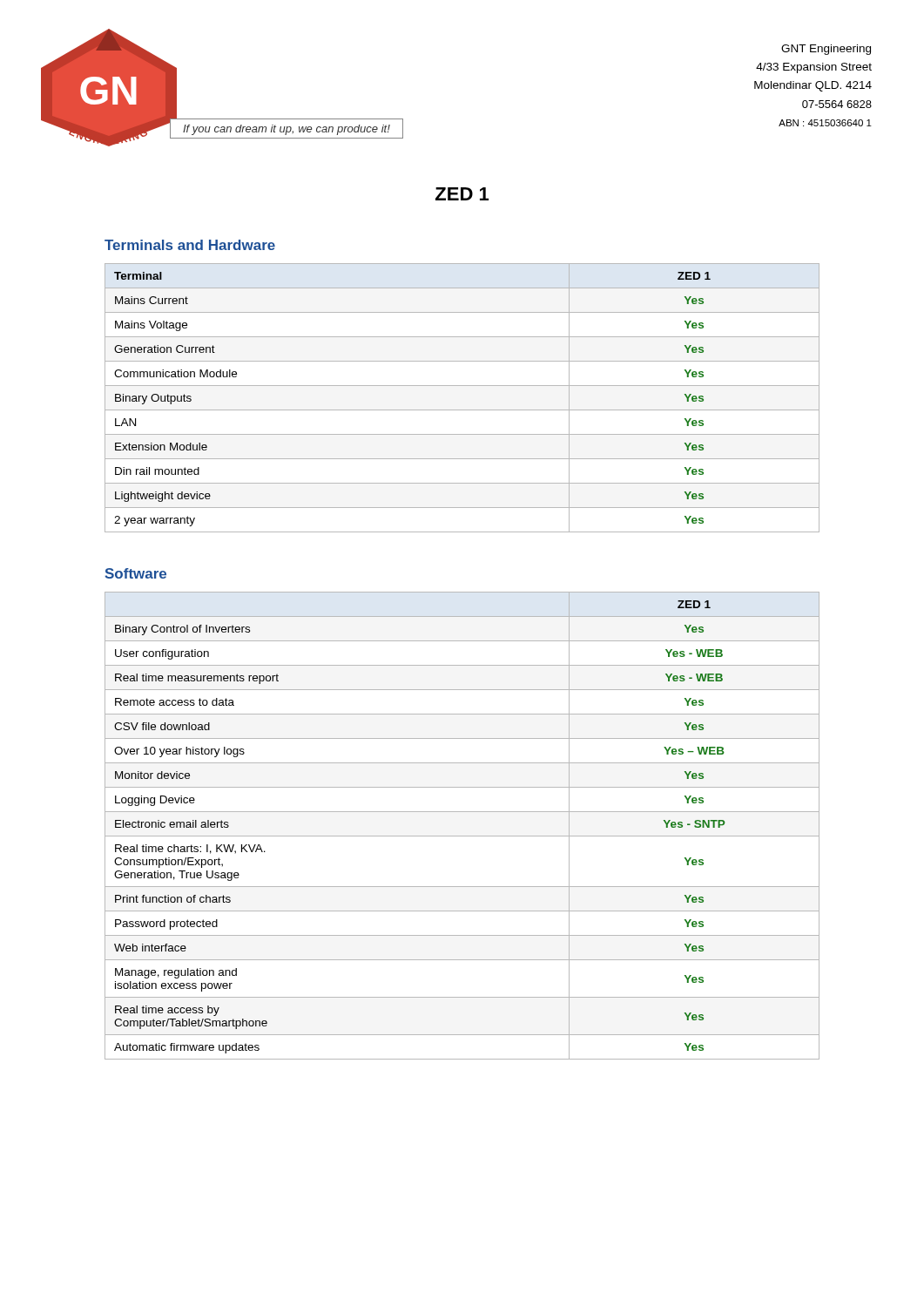This screenshot has width=924, height=1307.
Task: Click on the table containing "Monitor device"
Action: [462, 826]
